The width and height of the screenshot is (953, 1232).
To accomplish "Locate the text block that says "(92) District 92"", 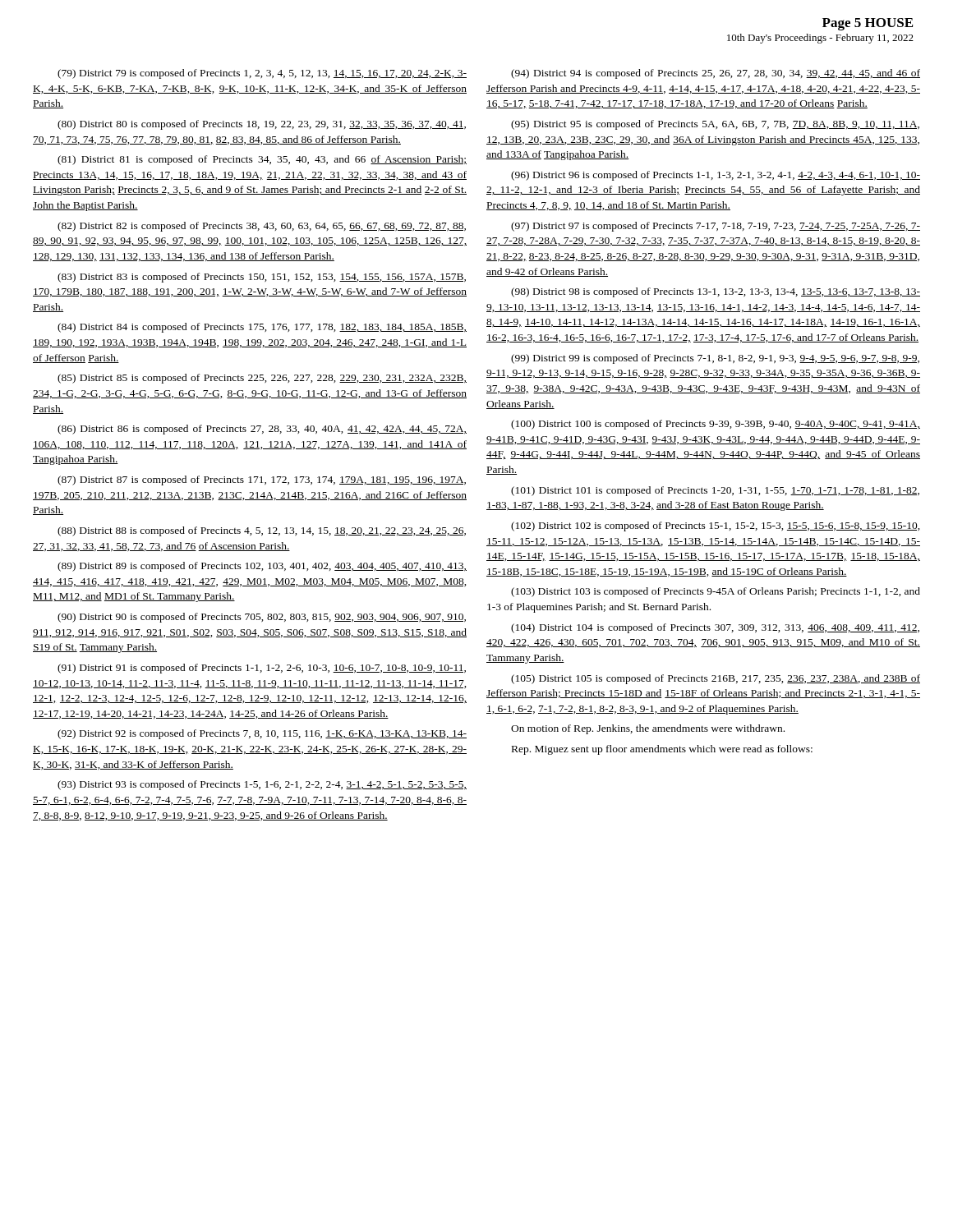I will click(250, 749).
